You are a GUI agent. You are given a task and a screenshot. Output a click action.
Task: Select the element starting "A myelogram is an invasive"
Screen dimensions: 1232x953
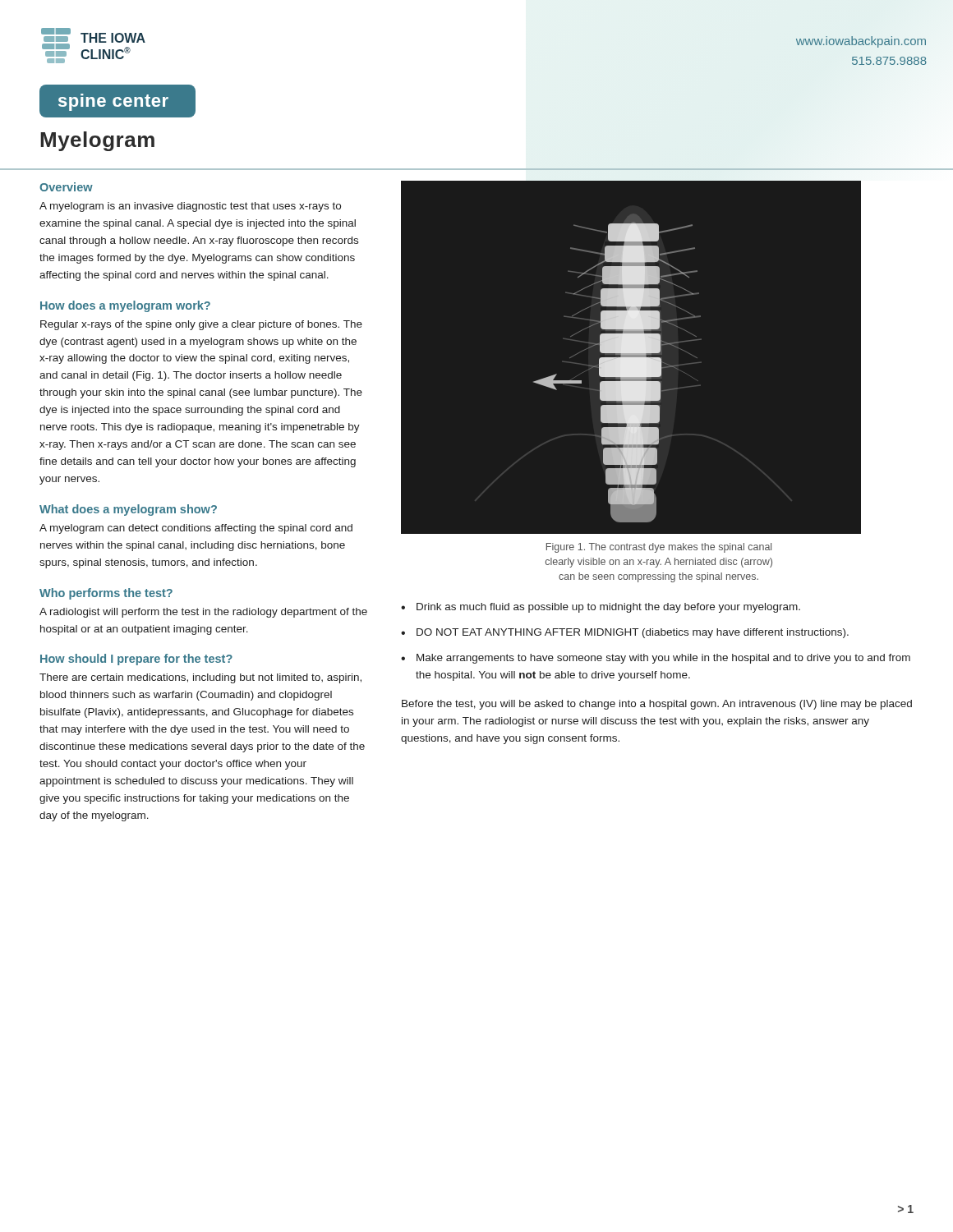click(199, 240)
